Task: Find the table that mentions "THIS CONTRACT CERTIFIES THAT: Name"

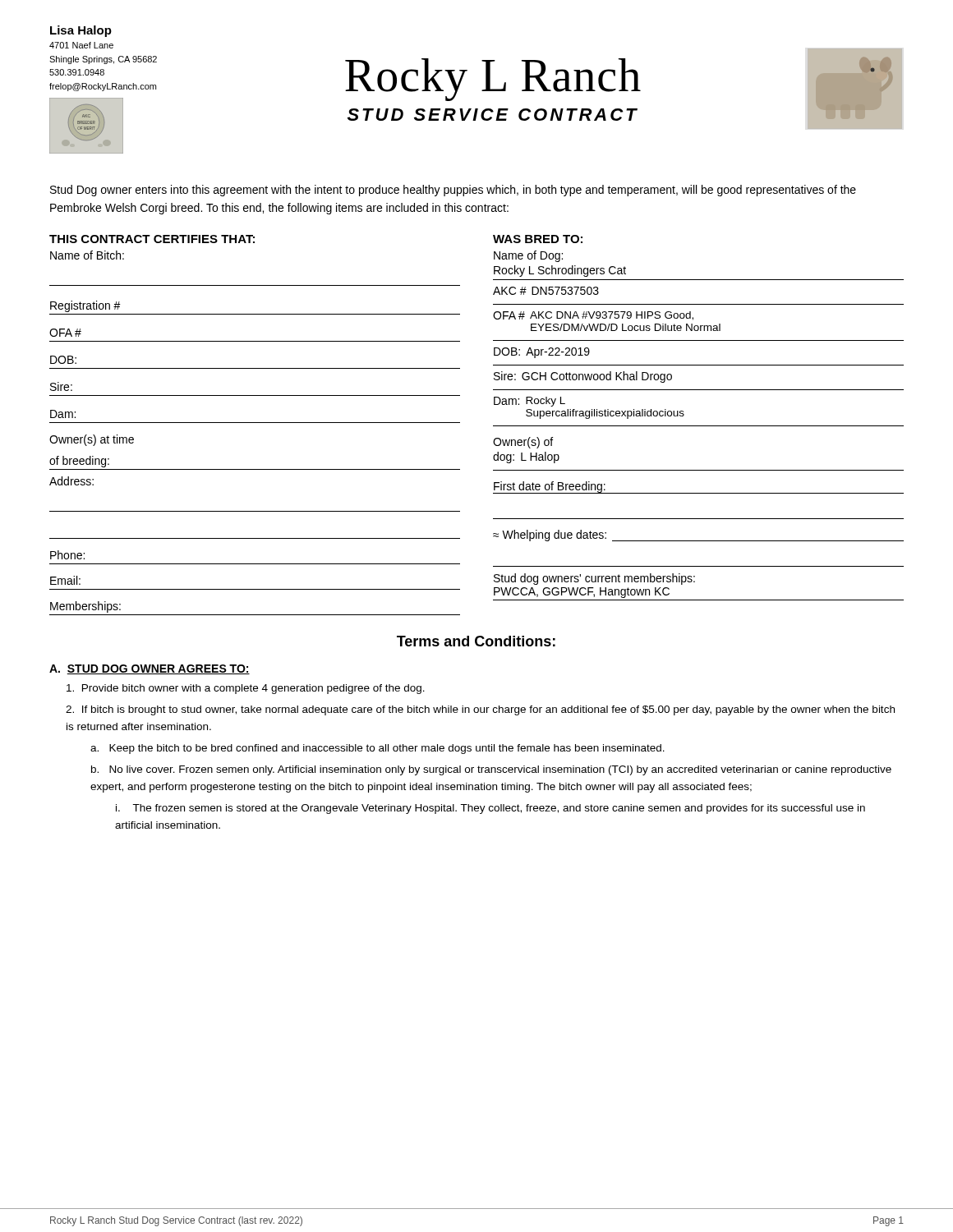Action: [x=255, y=424]
